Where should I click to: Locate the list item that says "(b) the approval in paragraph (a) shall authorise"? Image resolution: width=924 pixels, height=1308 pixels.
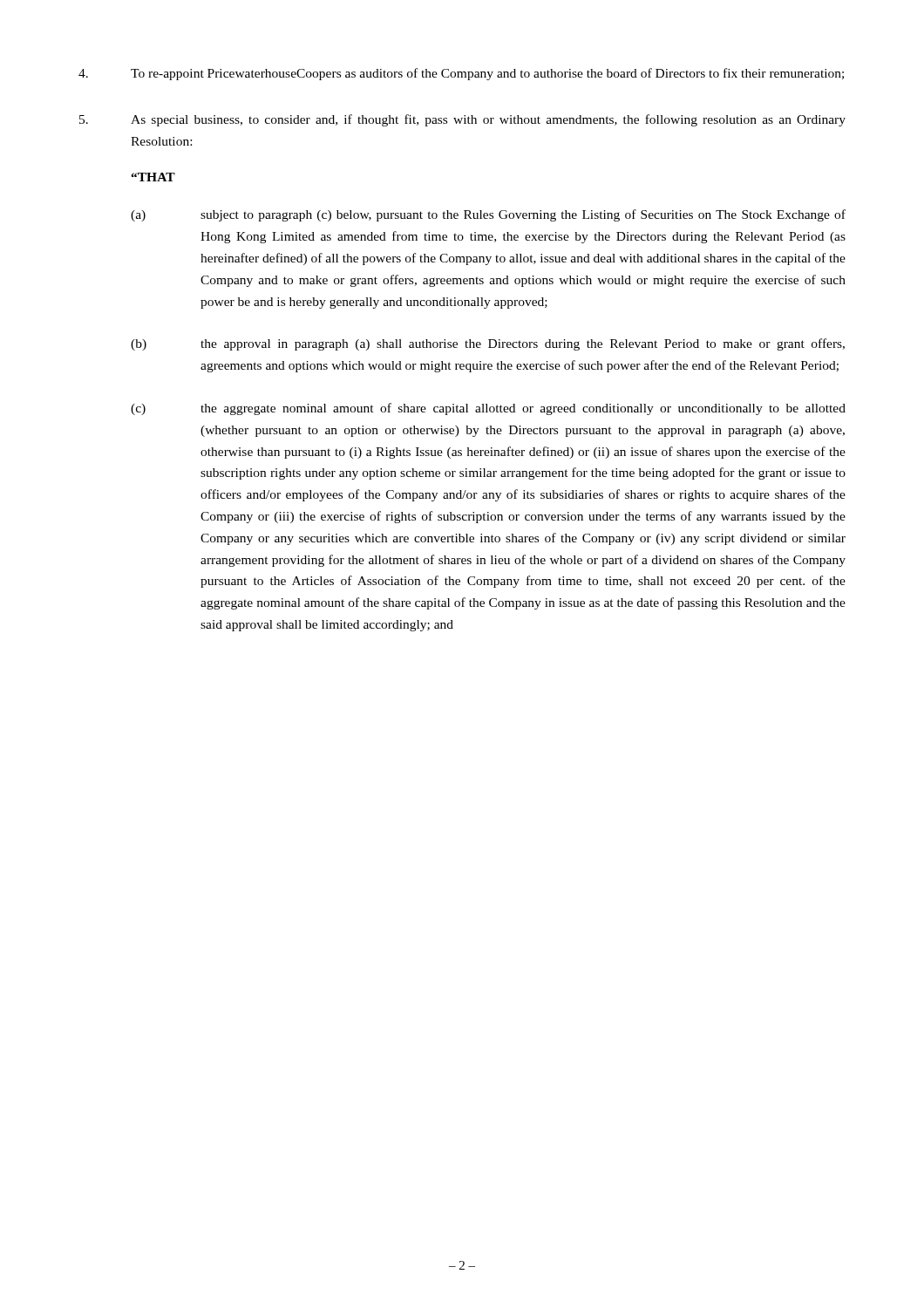point(488,355)
